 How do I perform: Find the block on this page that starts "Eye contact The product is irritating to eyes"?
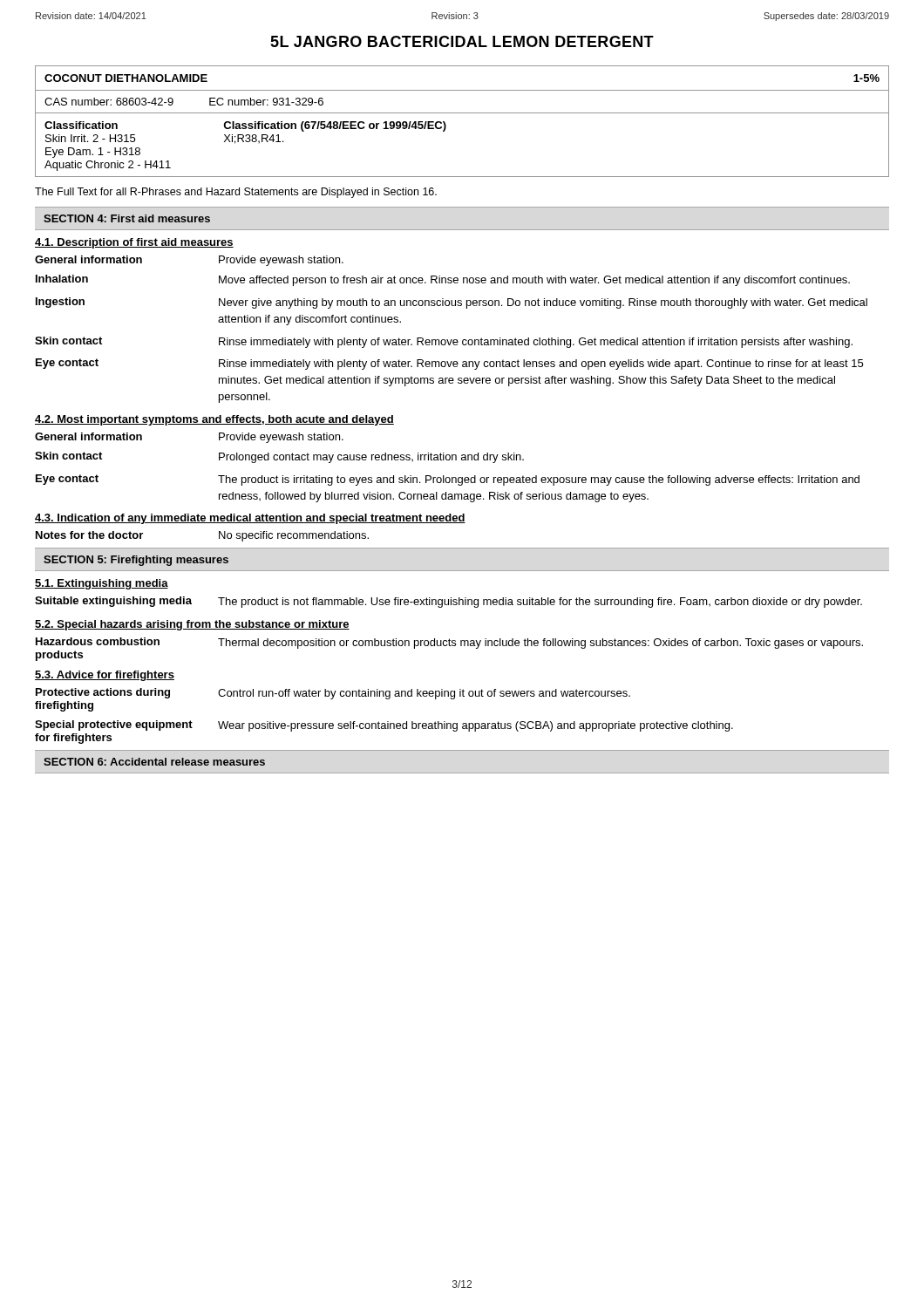point(462,488)
